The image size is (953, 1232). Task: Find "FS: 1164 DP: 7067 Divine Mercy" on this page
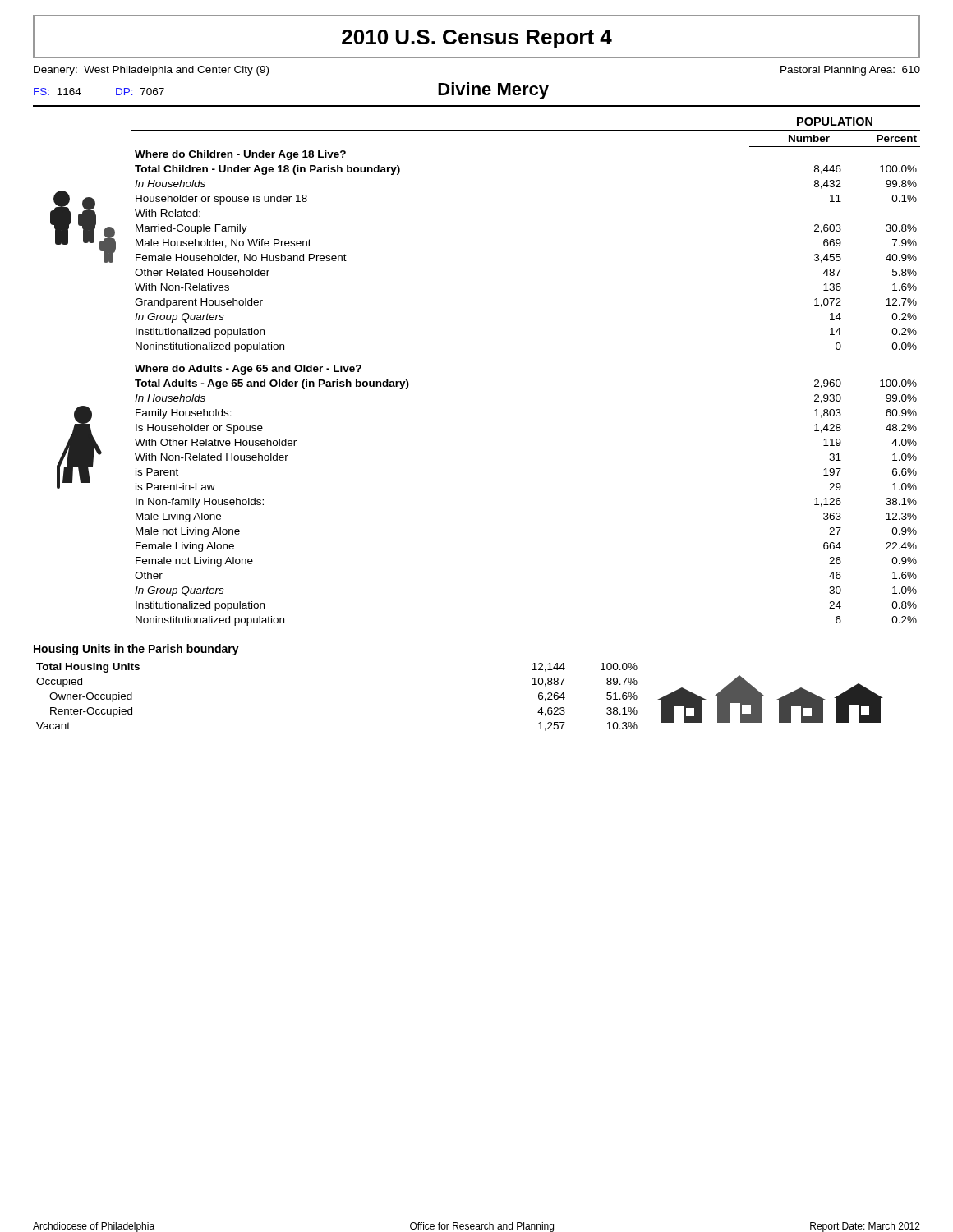[x=427, y=90]
